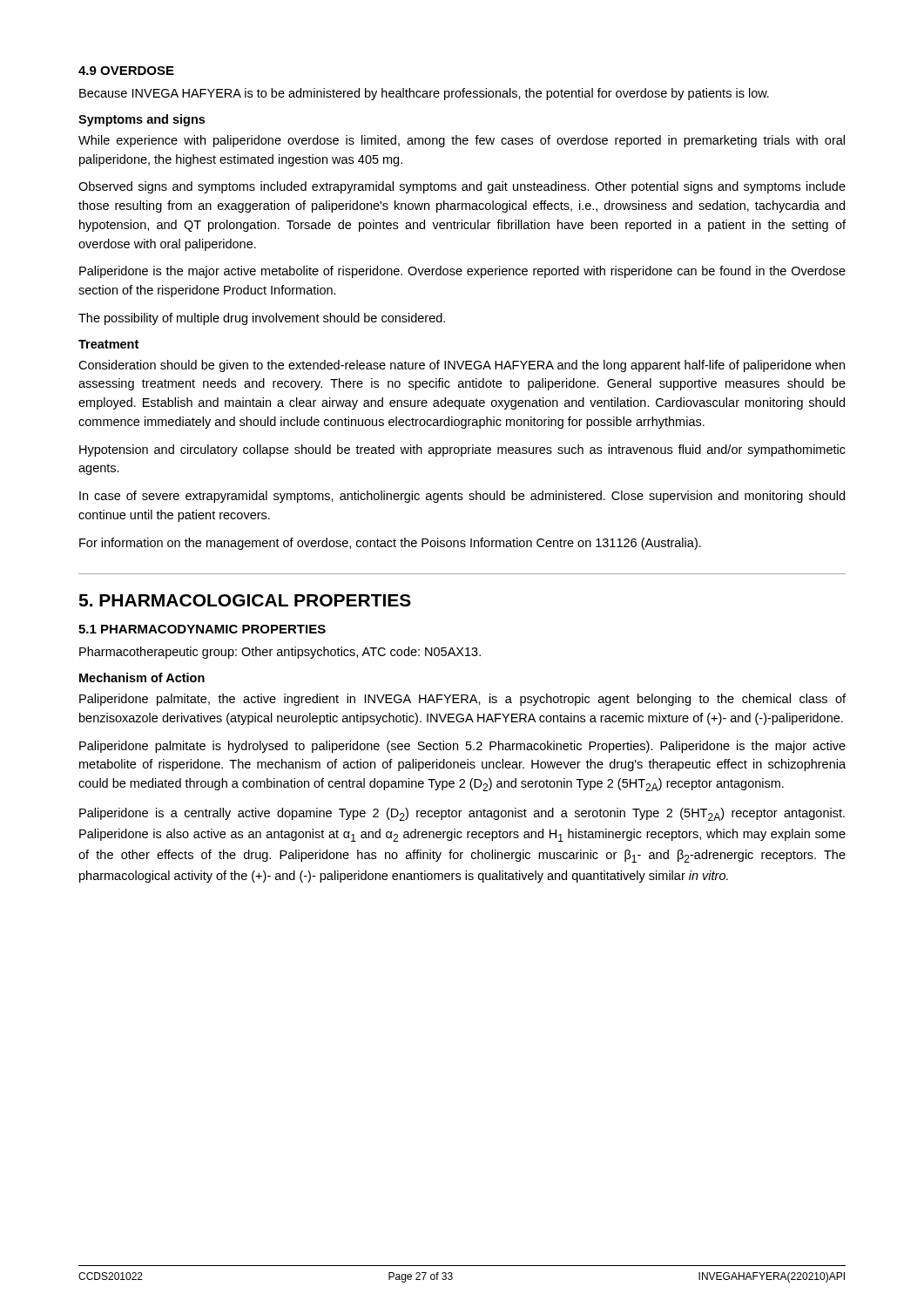Find the text block that says "The possibility of multiple"

click(x=262, y=318)
